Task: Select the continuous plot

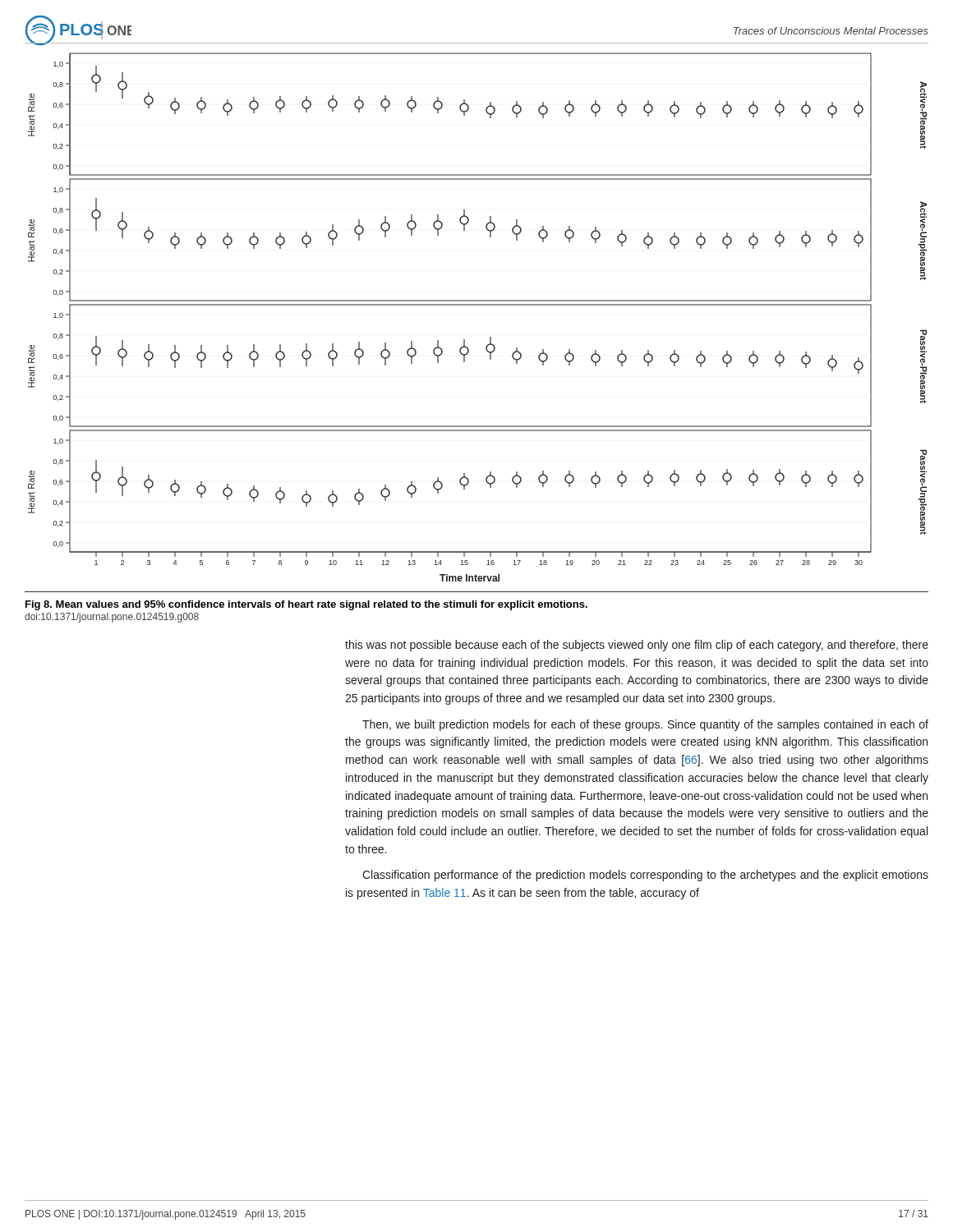Action: tap(476, 320)
